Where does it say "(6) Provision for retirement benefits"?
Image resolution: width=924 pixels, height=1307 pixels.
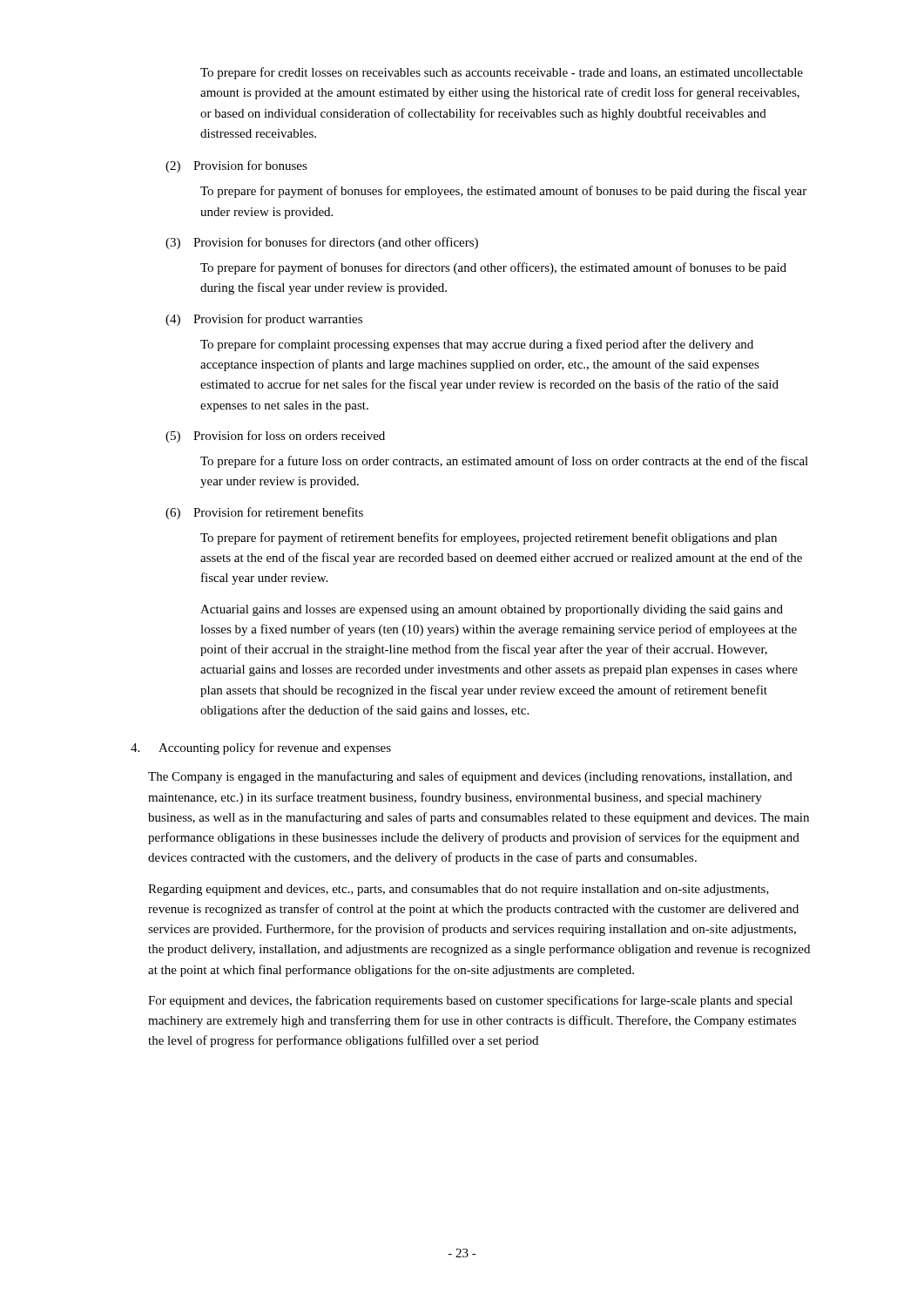(x=264, y=513)
